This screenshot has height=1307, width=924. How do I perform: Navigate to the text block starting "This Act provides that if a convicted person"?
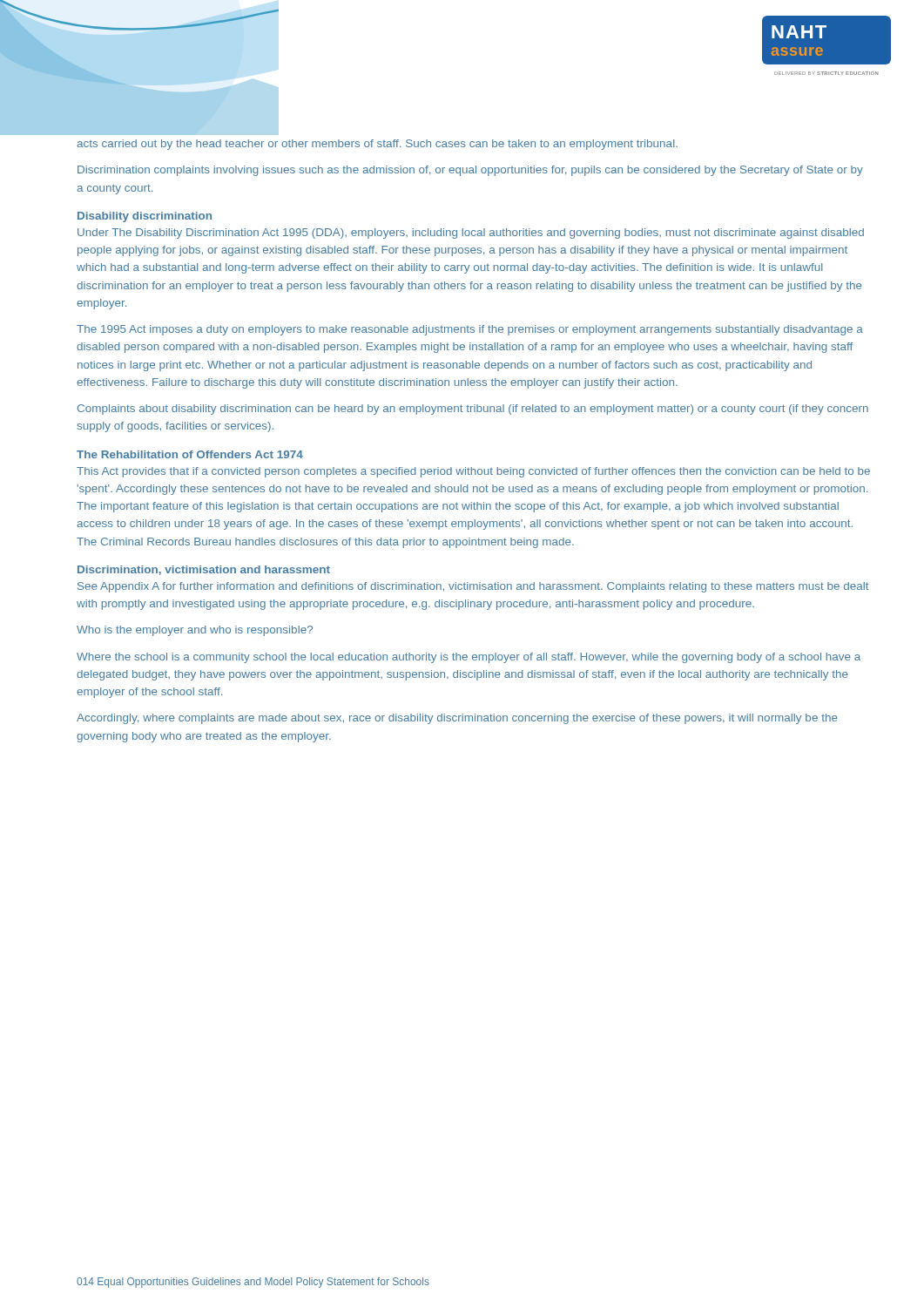tap(474, 506)
